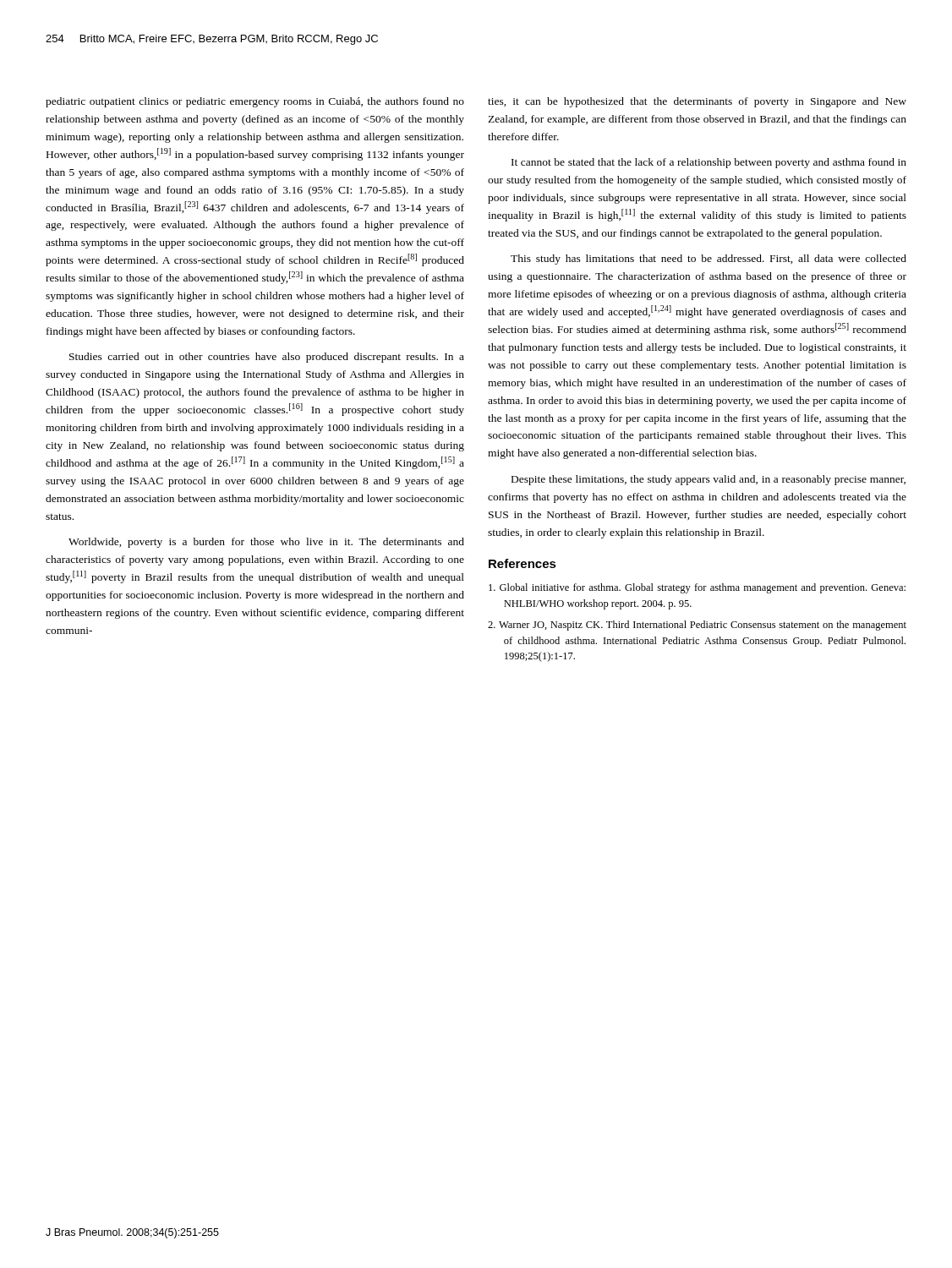This screenshot has width=952, height=1268.
Task: Locate the text block starting "2. Warner JO,"
Action: tap(697, 641)
